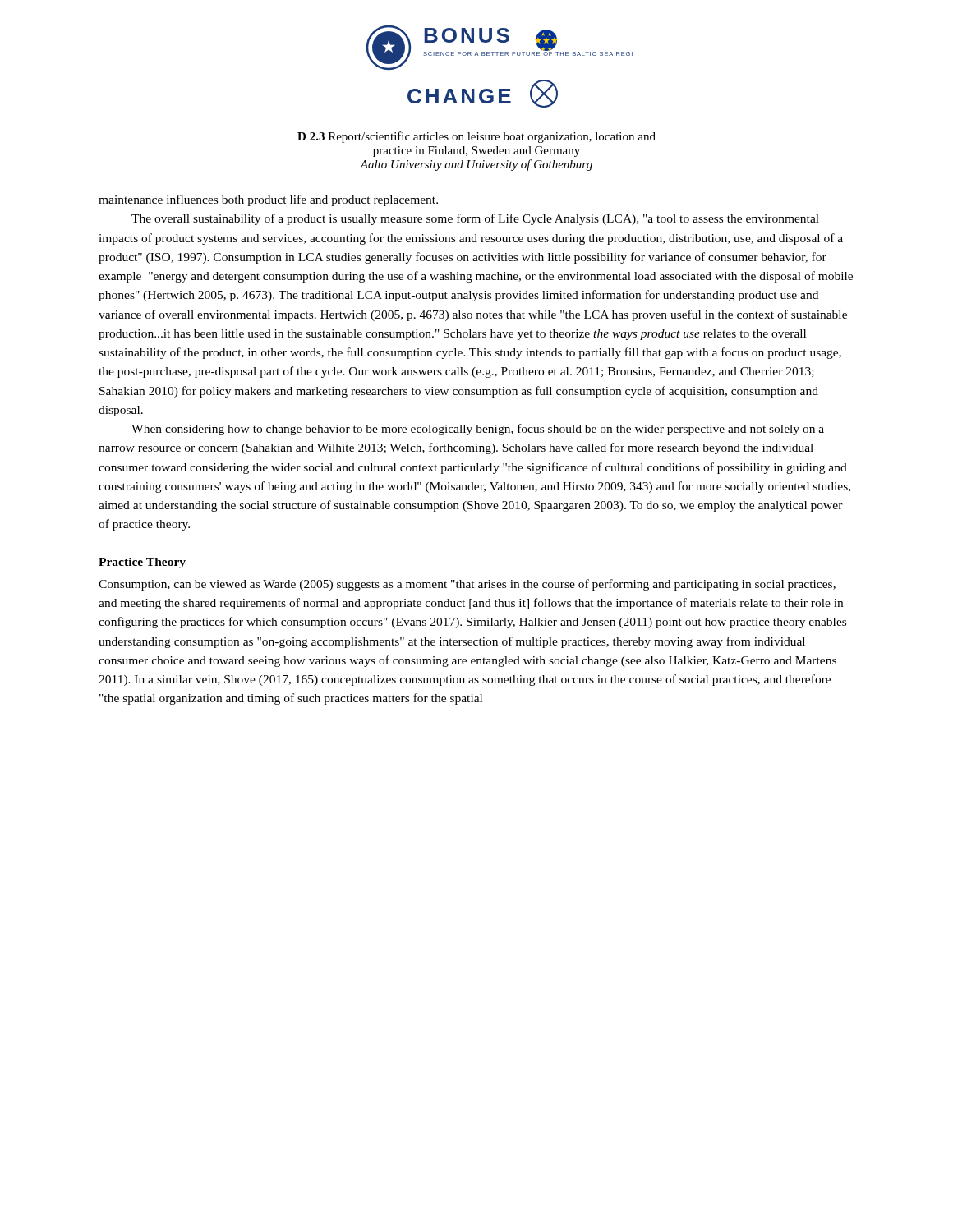Screen dimensions: 1232x953
Task: Click the logo
Action: 476,70
